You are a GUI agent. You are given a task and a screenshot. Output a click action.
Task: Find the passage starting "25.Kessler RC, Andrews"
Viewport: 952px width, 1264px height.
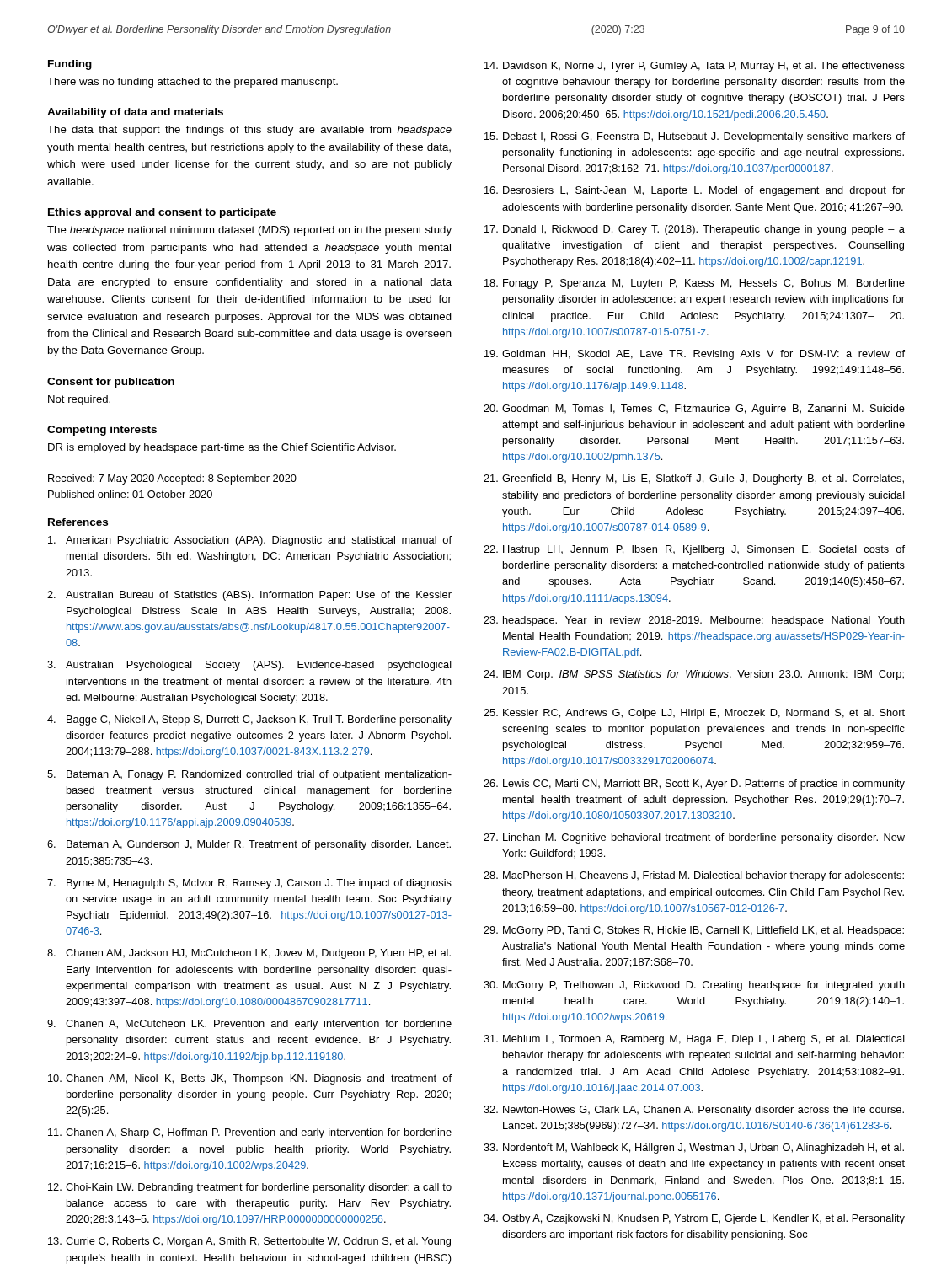tap(694, 737)
